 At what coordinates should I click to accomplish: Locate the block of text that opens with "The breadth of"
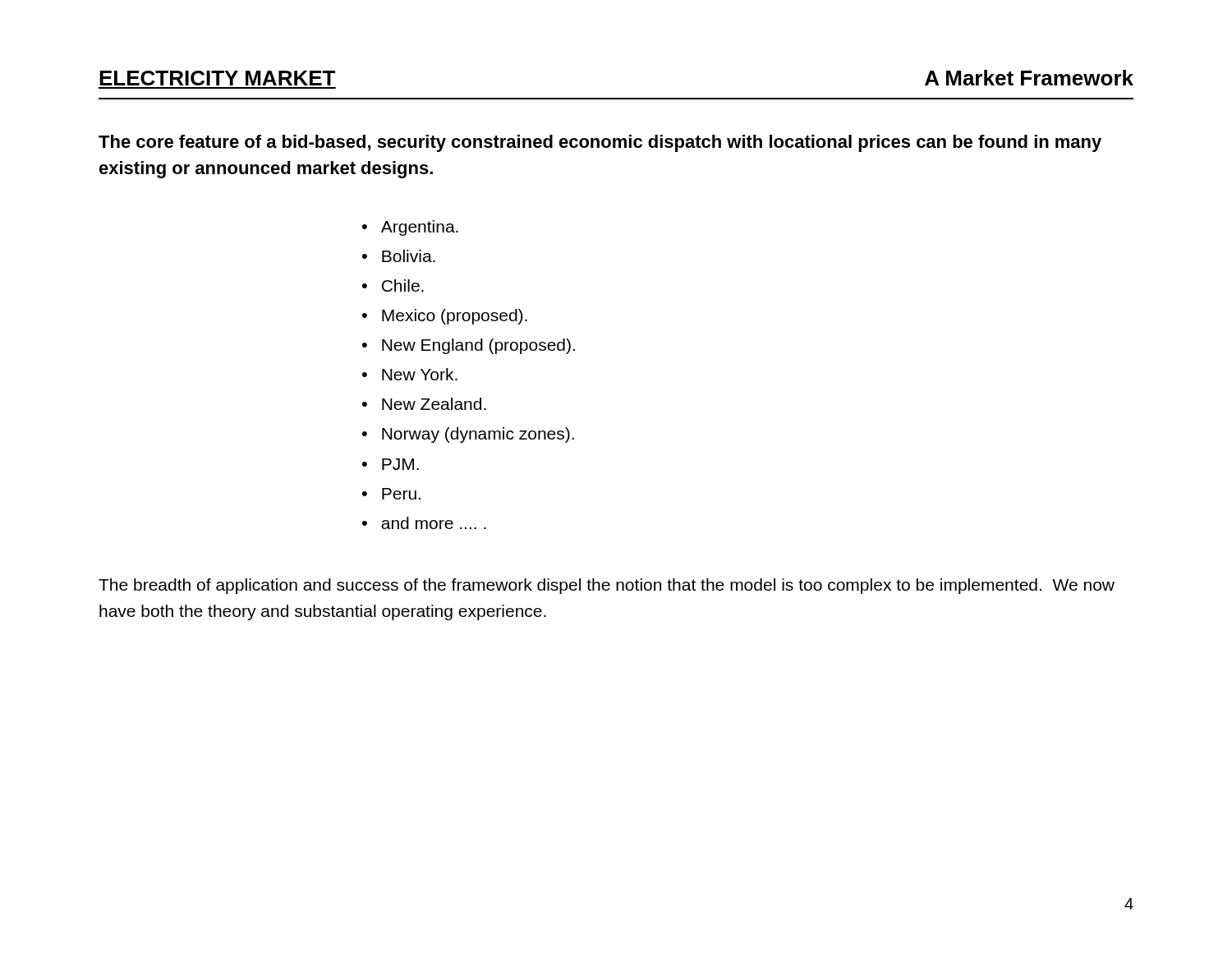[x=607, y=598]
